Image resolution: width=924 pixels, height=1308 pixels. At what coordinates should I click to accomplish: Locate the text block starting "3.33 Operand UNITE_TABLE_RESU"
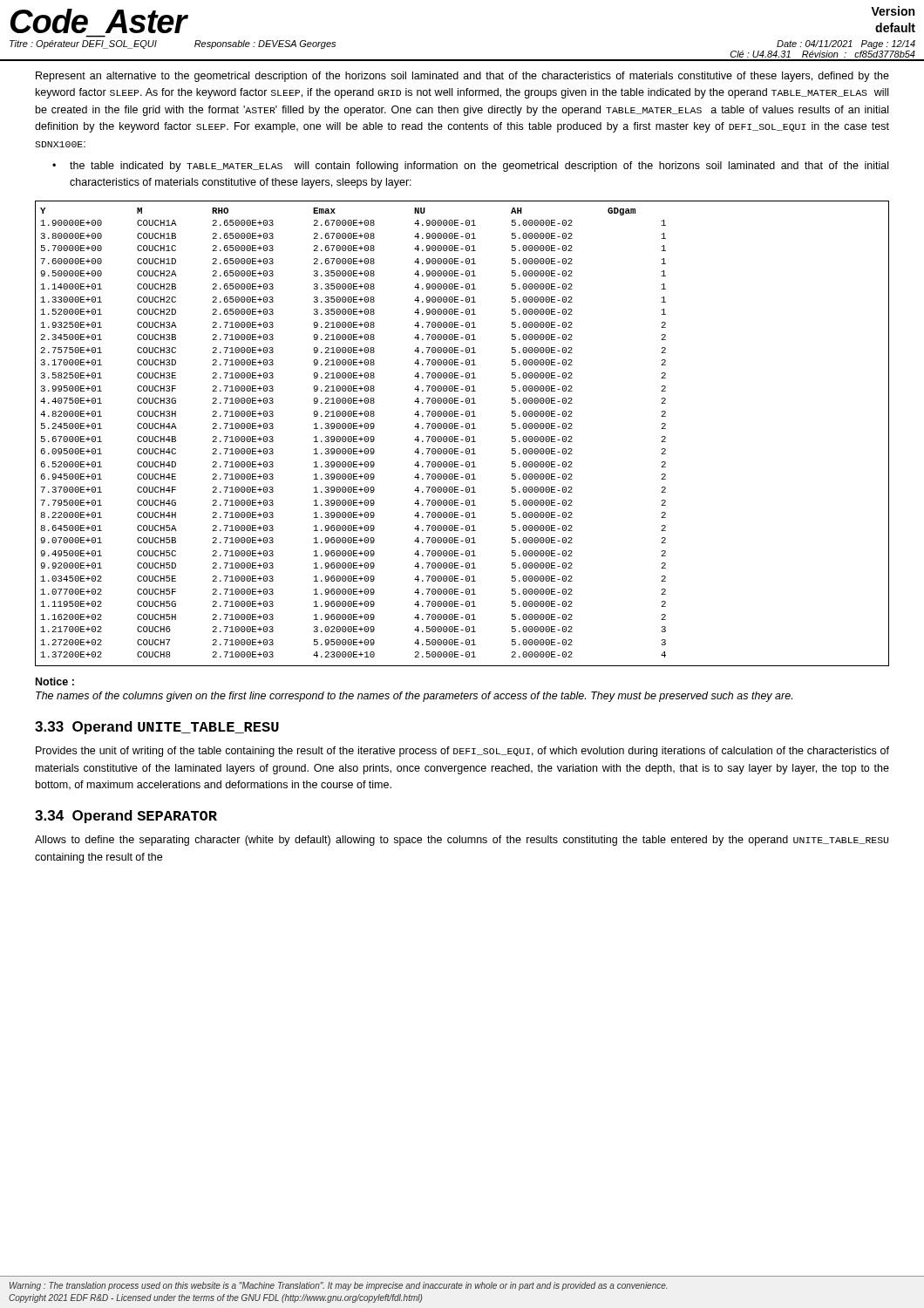pyautogui.click(x=157, y=727)
